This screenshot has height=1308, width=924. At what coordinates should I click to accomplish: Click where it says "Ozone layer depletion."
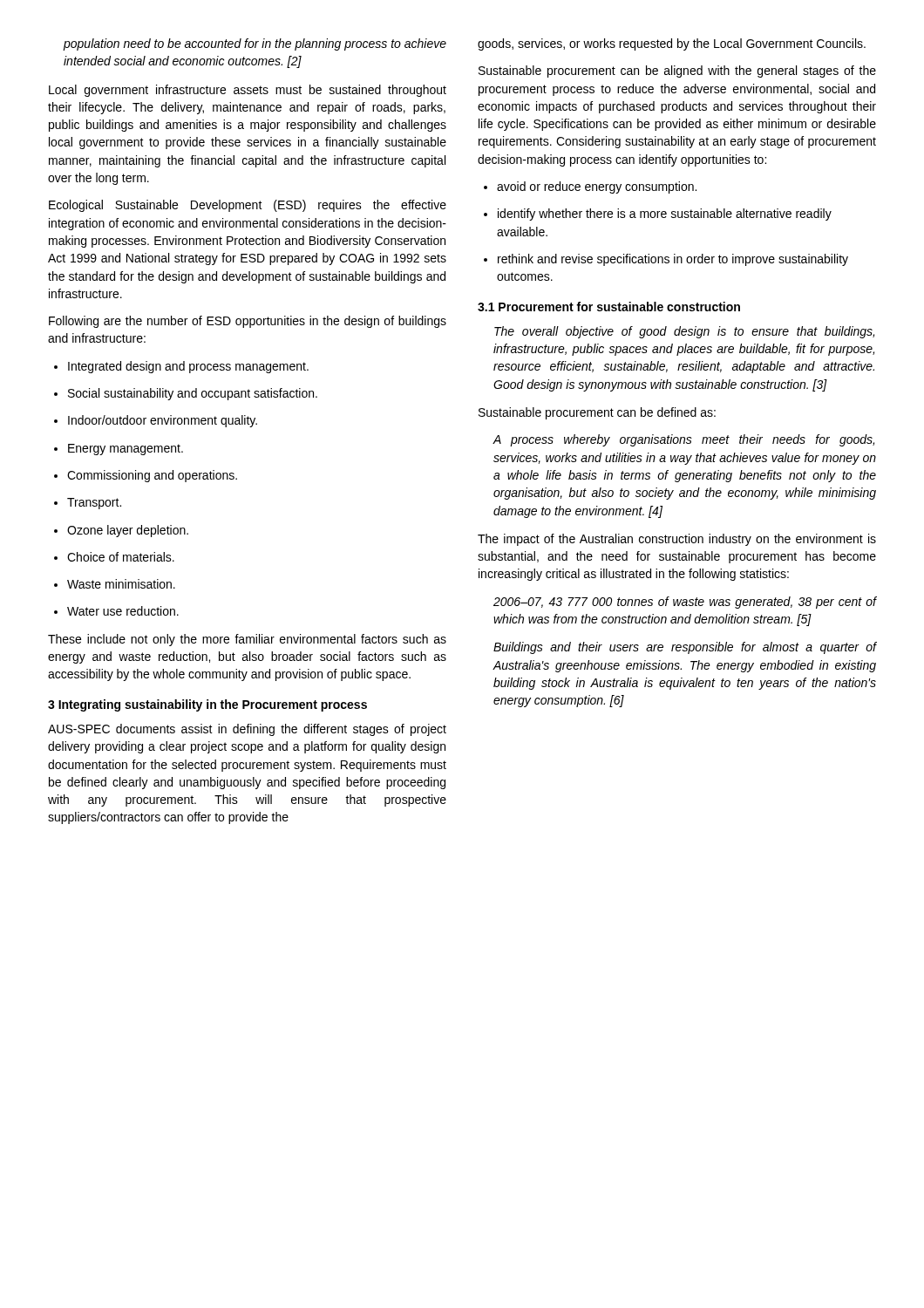(121, 531)
